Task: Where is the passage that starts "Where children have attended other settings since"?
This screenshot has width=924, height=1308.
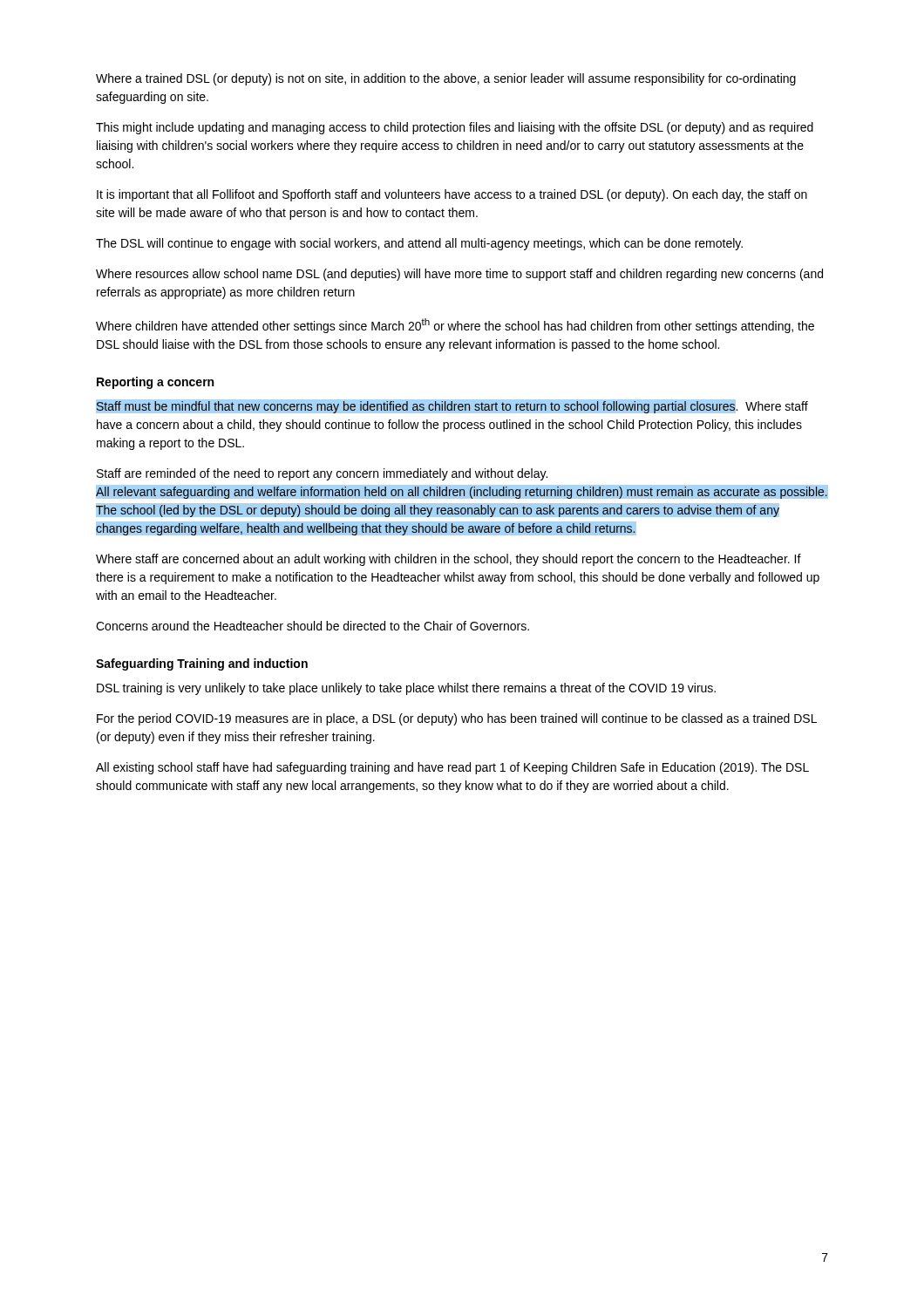Action: click(x=455, y=333)
